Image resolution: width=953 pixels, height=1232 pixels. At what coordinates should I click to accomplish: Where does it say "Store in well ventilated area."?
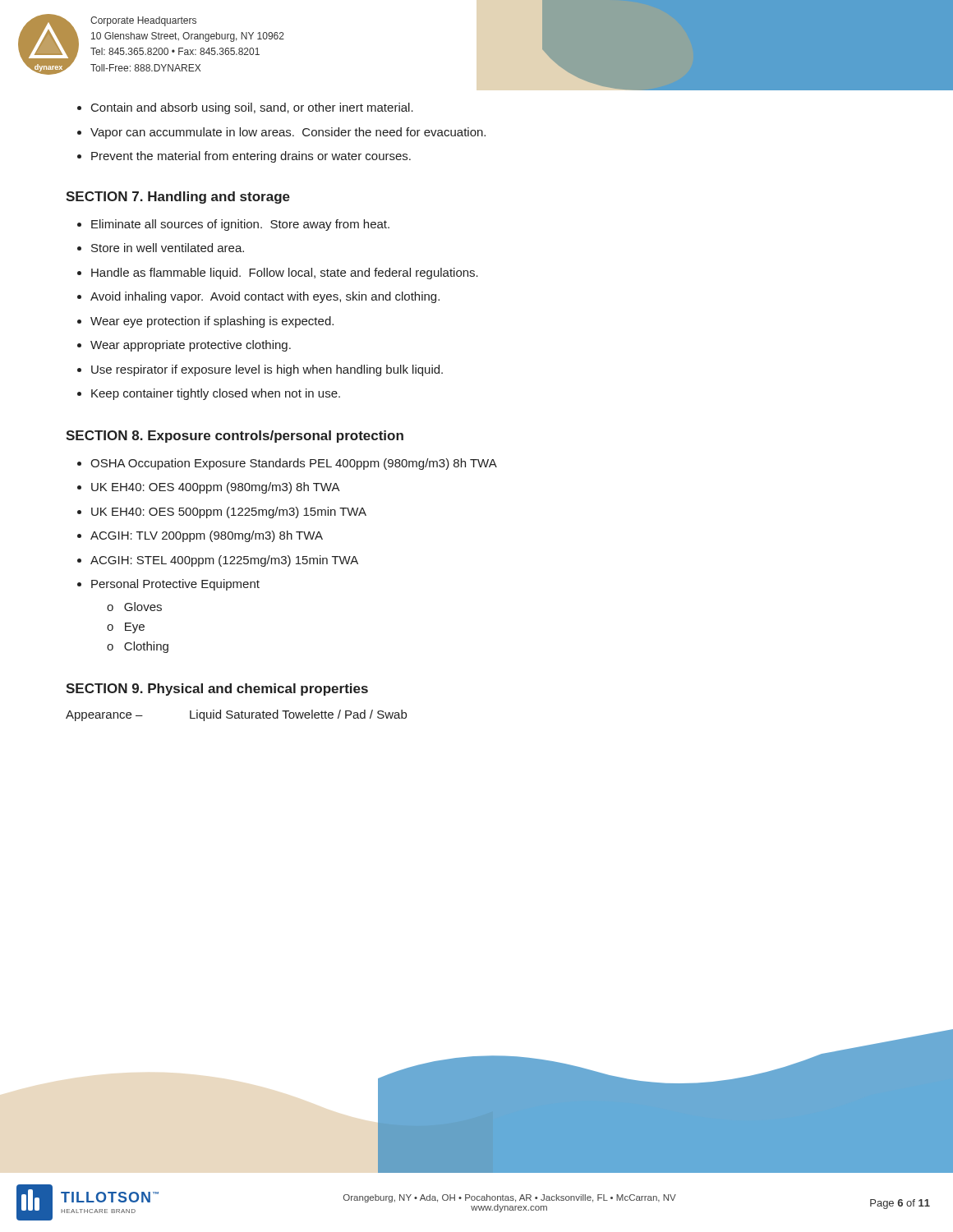tap(168, 248)
